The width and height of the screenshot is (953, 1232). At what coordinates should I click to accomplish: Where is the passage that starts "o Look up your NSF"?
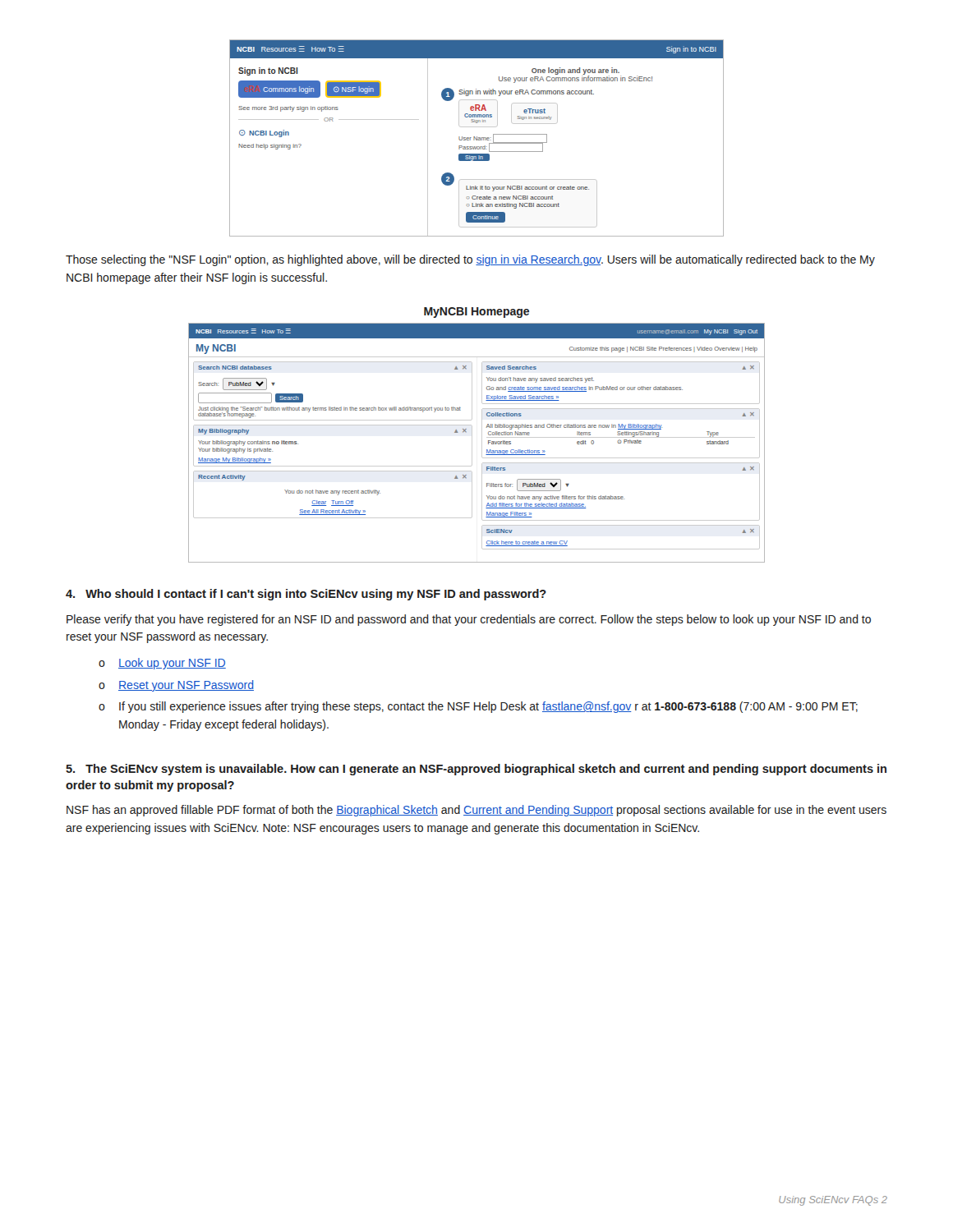[162, 664]
